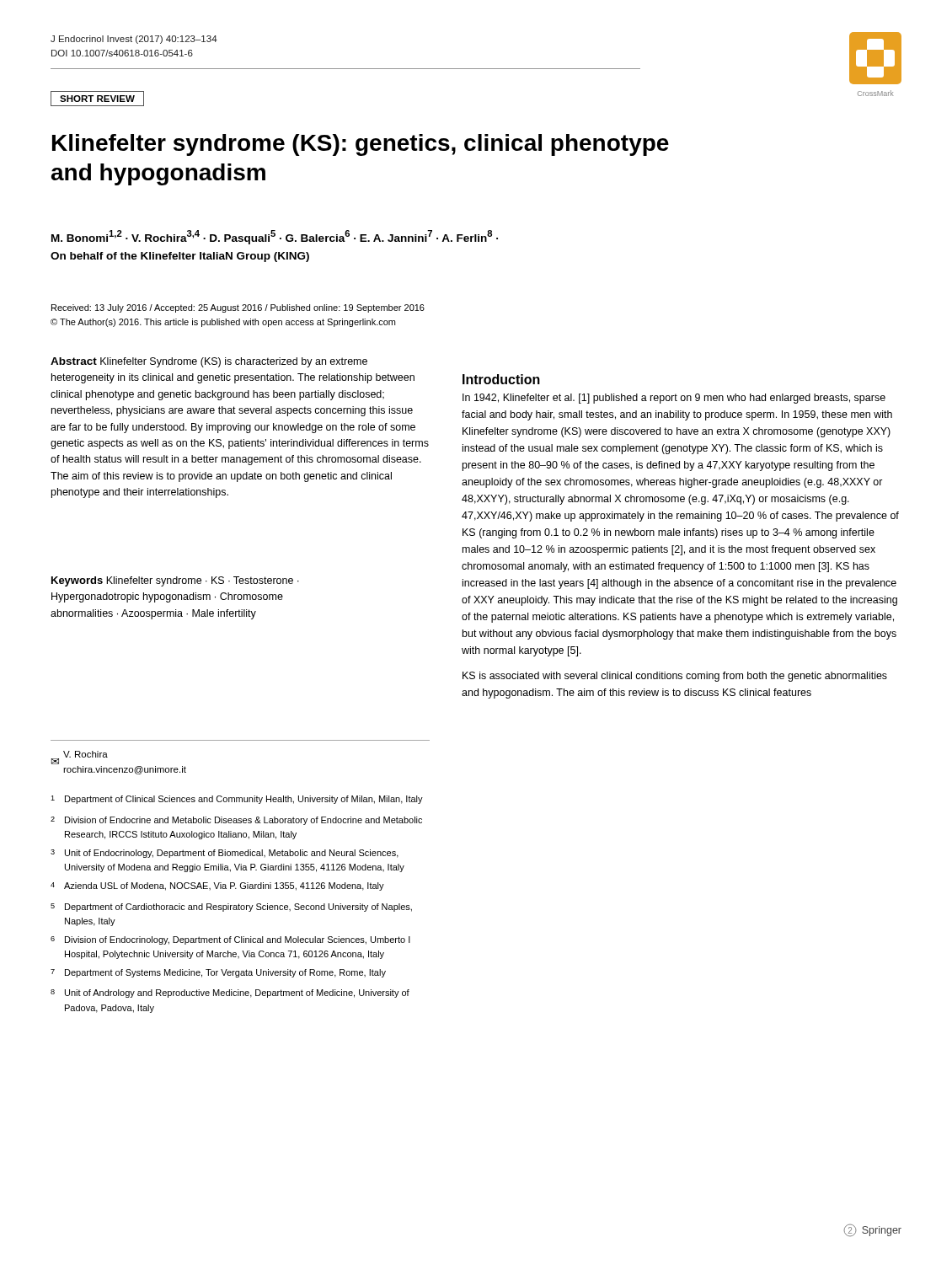
Task: Navigate to the passage starting "1 Department of"
Action: click(x=237, y=800)
